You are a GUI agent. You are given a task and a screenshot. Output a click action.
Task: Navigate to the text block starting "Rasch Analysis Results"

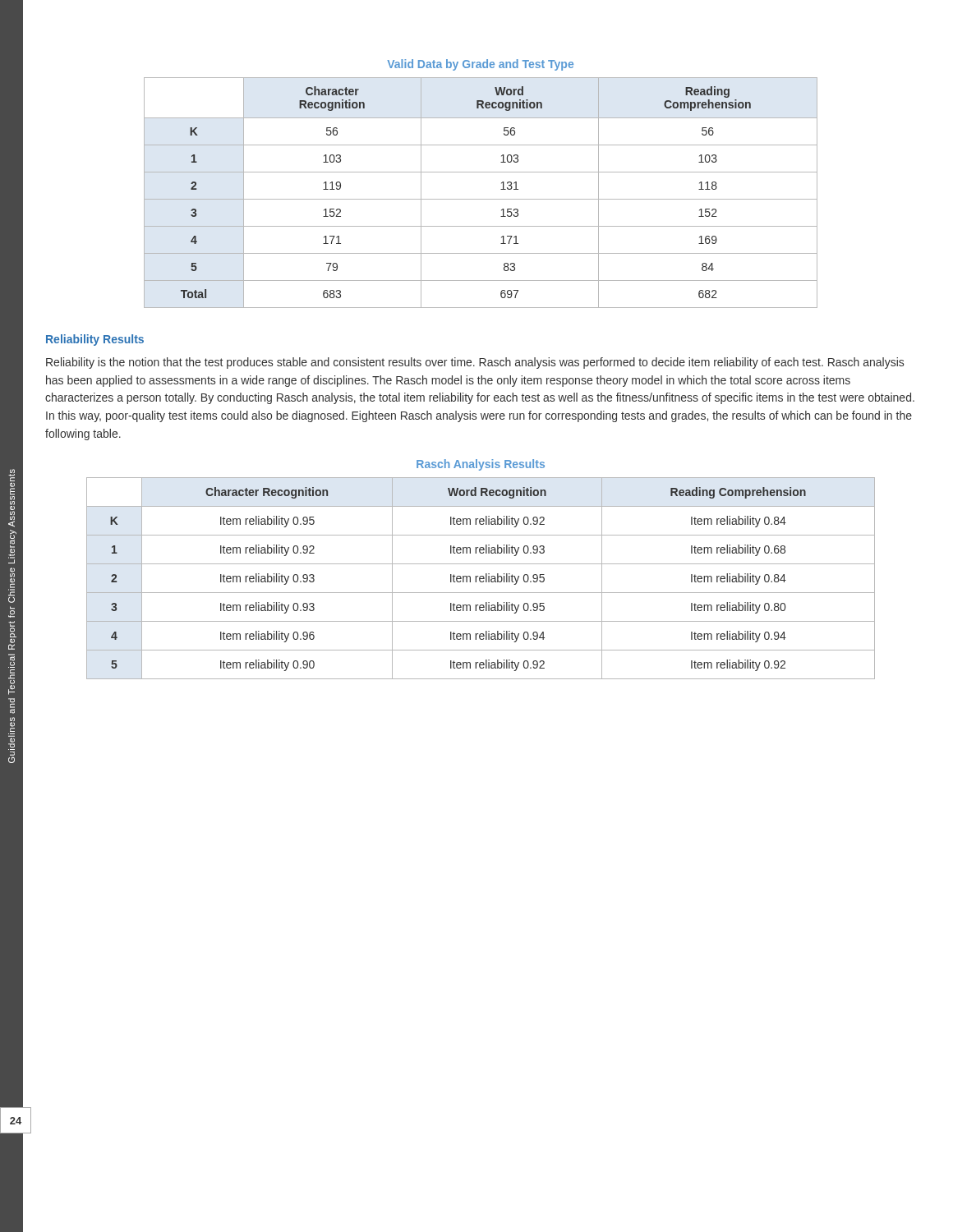[481, 464]
